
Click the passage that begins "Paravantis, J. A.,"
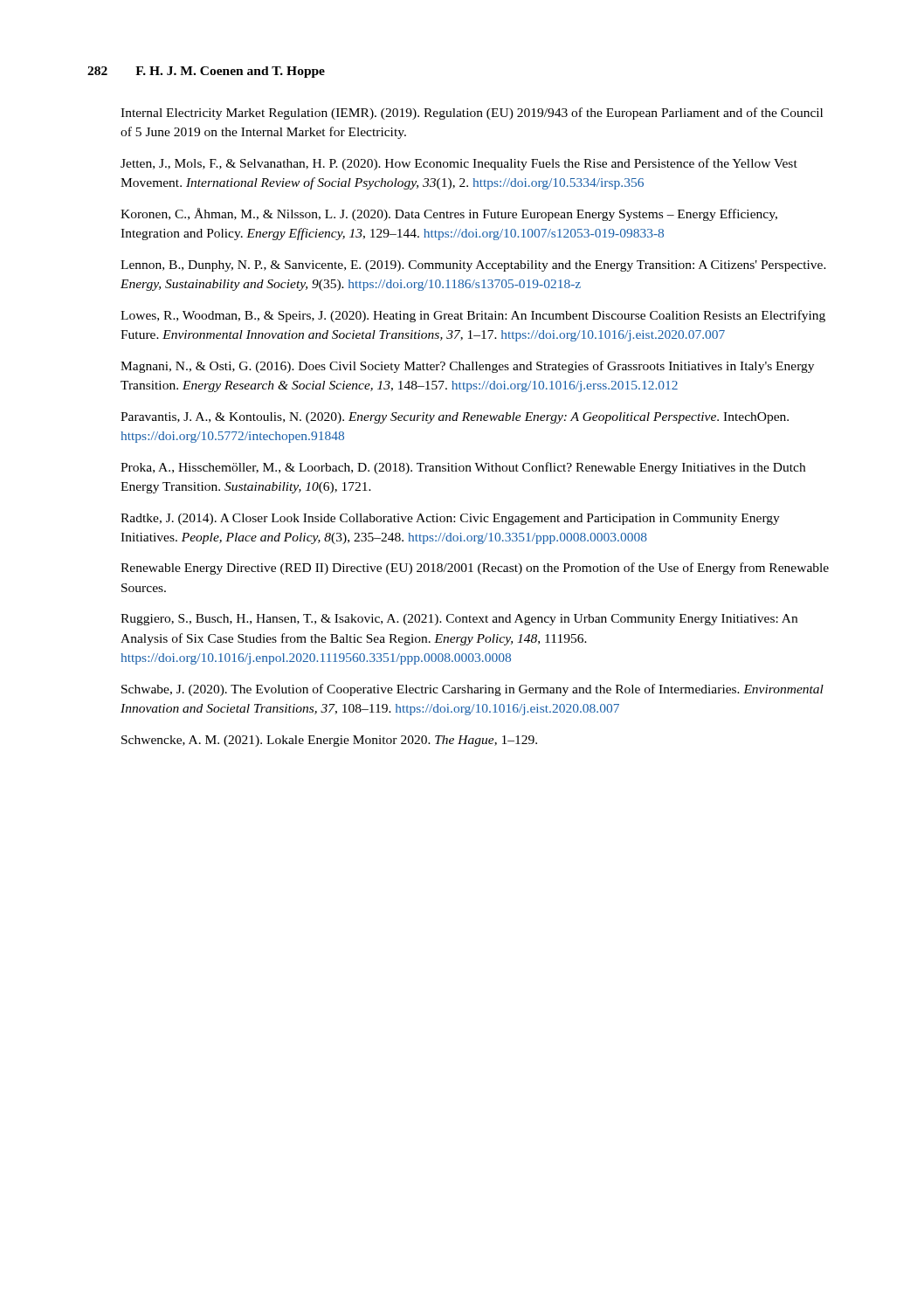(x=462, y=426)
